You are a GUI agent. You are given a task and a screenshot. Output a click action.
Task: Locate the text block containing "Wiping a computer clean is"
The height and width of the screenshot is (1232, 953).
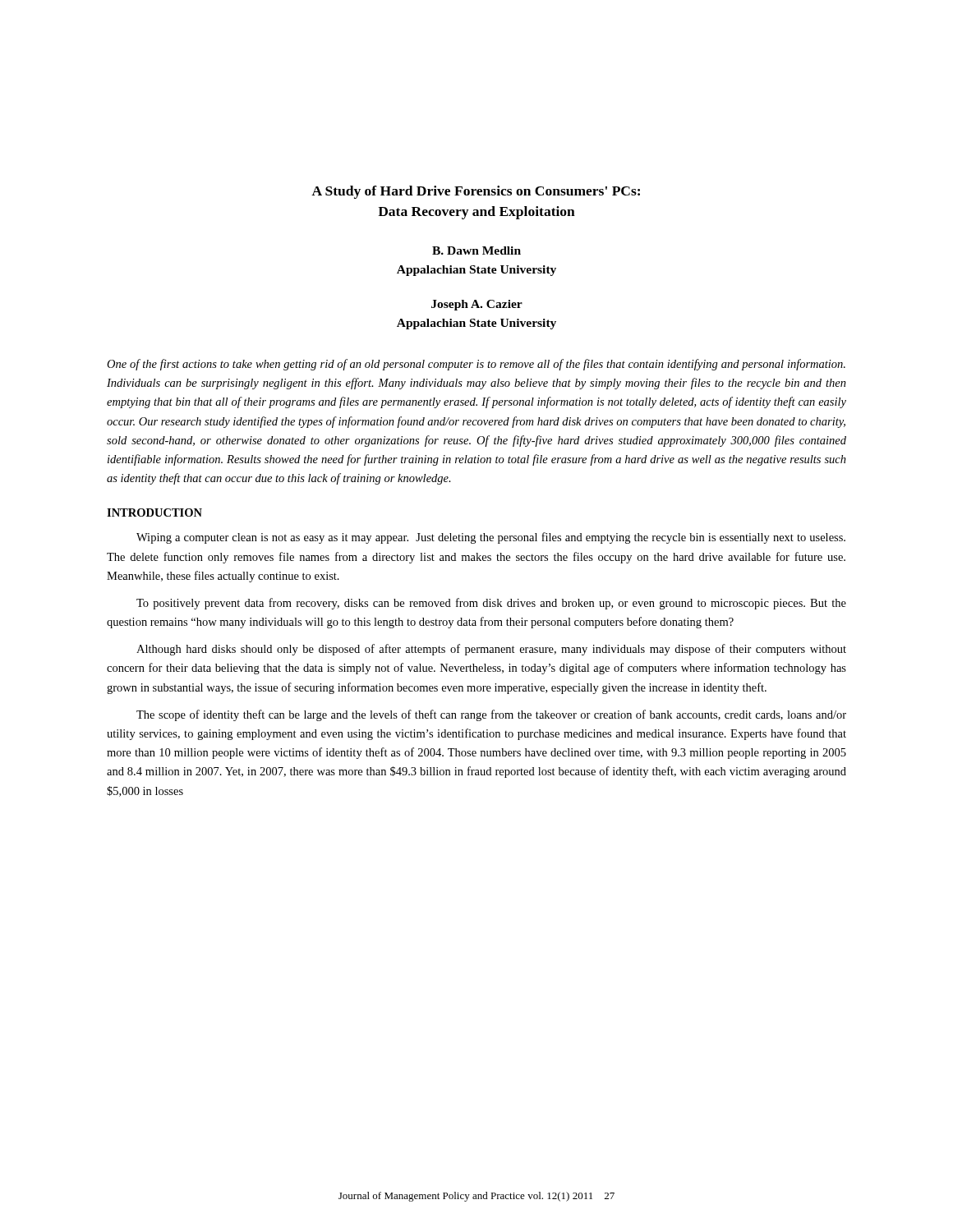point(476,664)
